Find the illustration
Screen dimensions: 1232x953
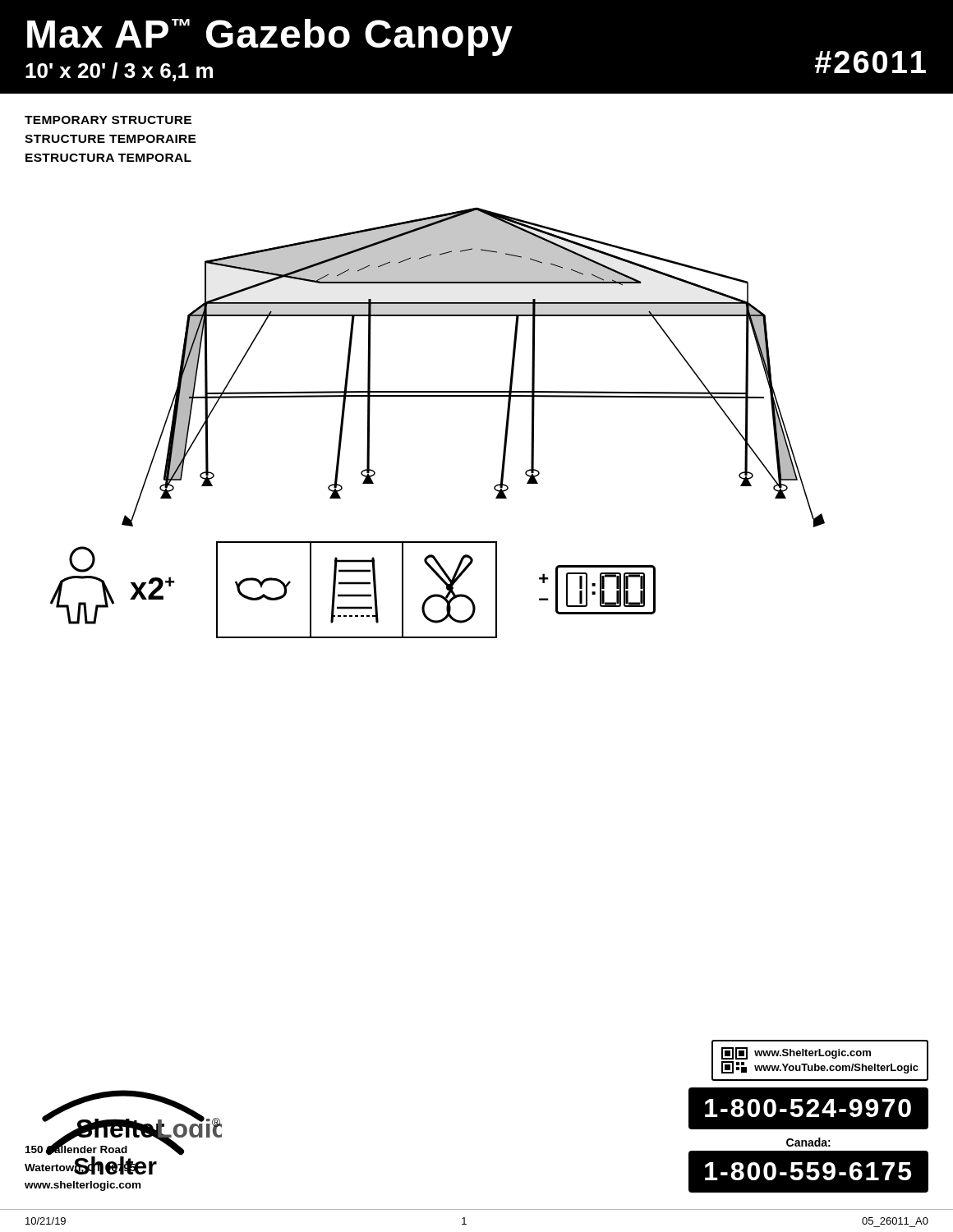tap(476, 352)
